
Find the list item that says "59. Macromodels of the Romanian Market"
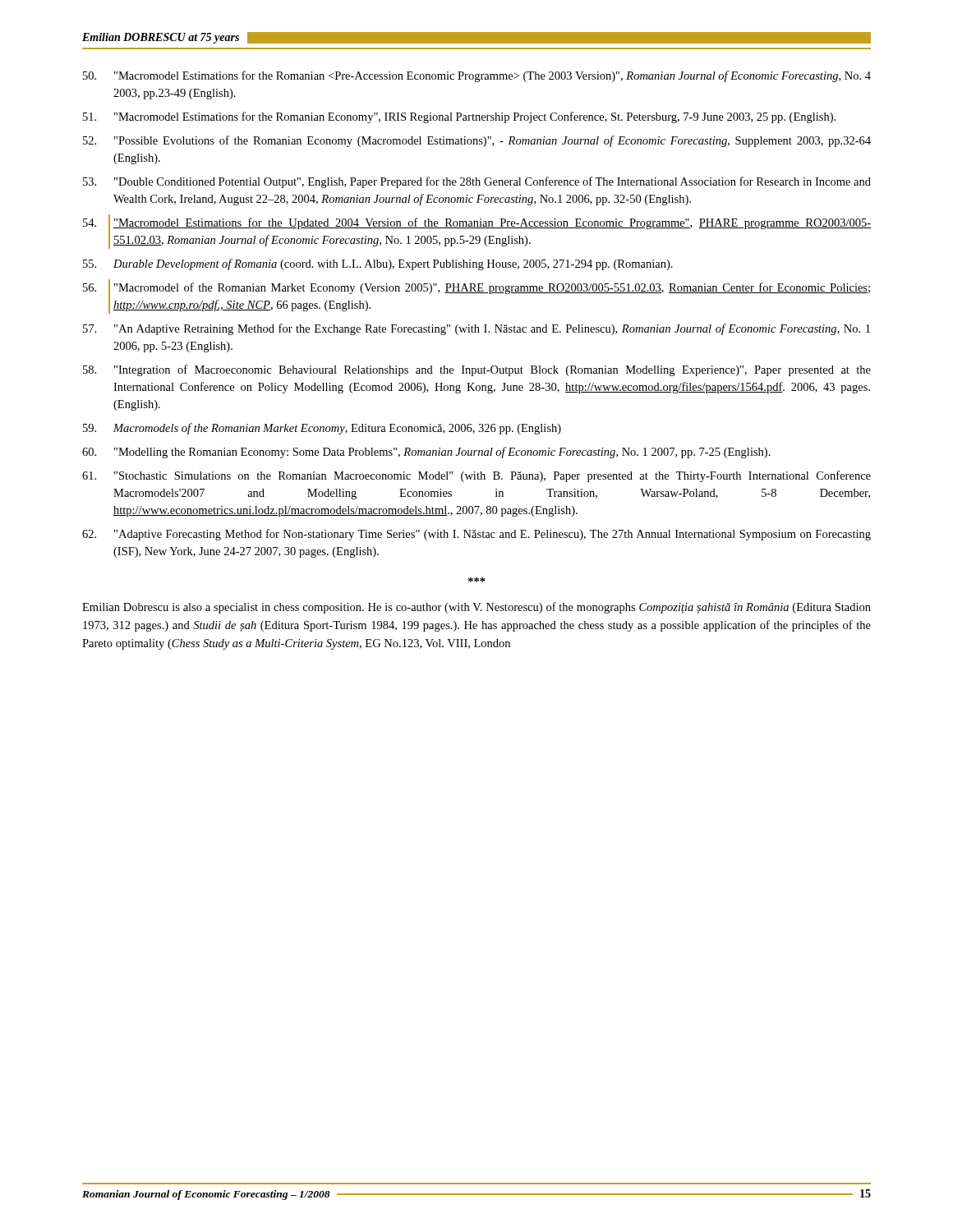tap(476, 429)
